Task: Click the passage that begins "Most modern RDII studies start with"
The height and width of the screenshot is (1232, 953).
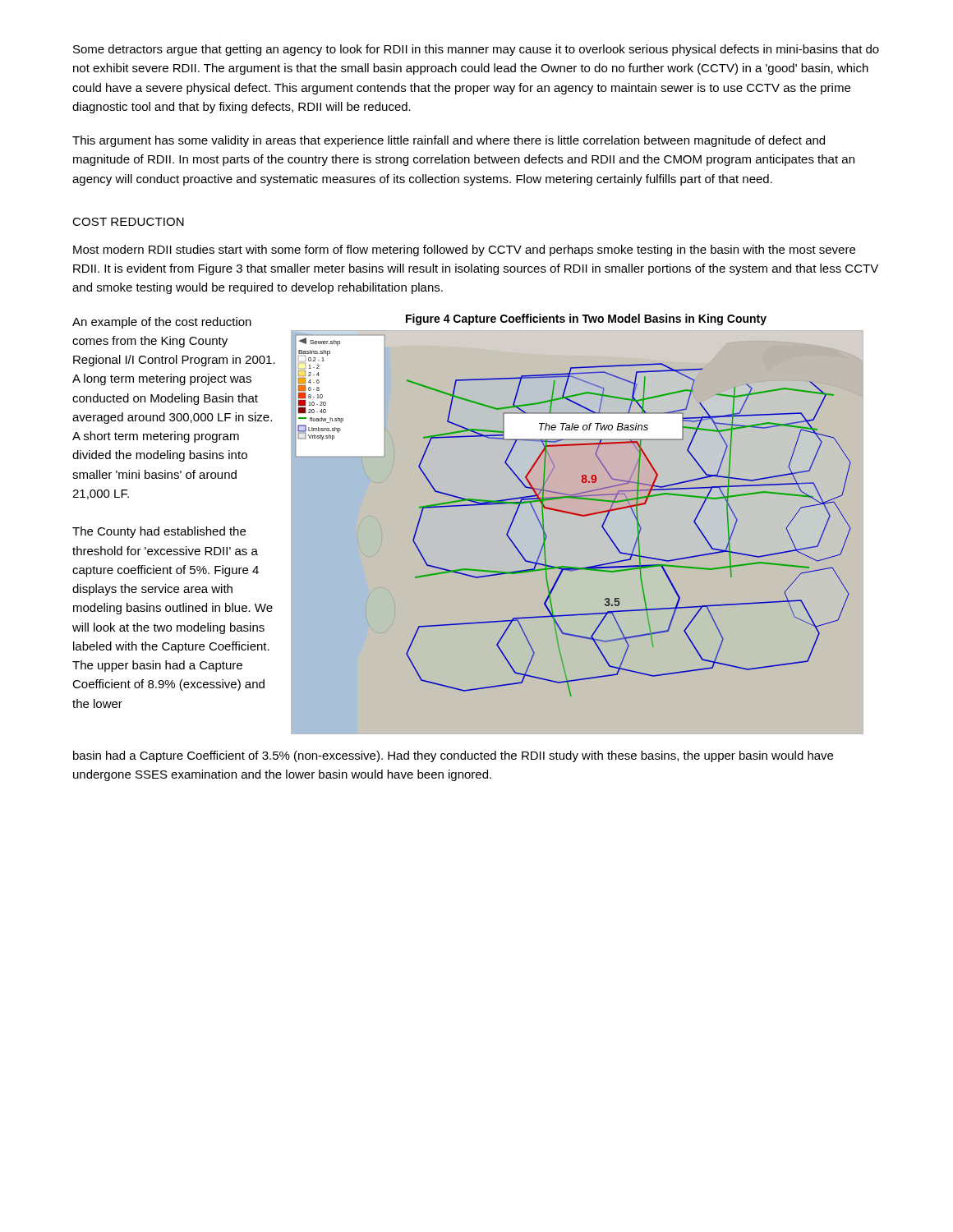Action: coord(475,268)
